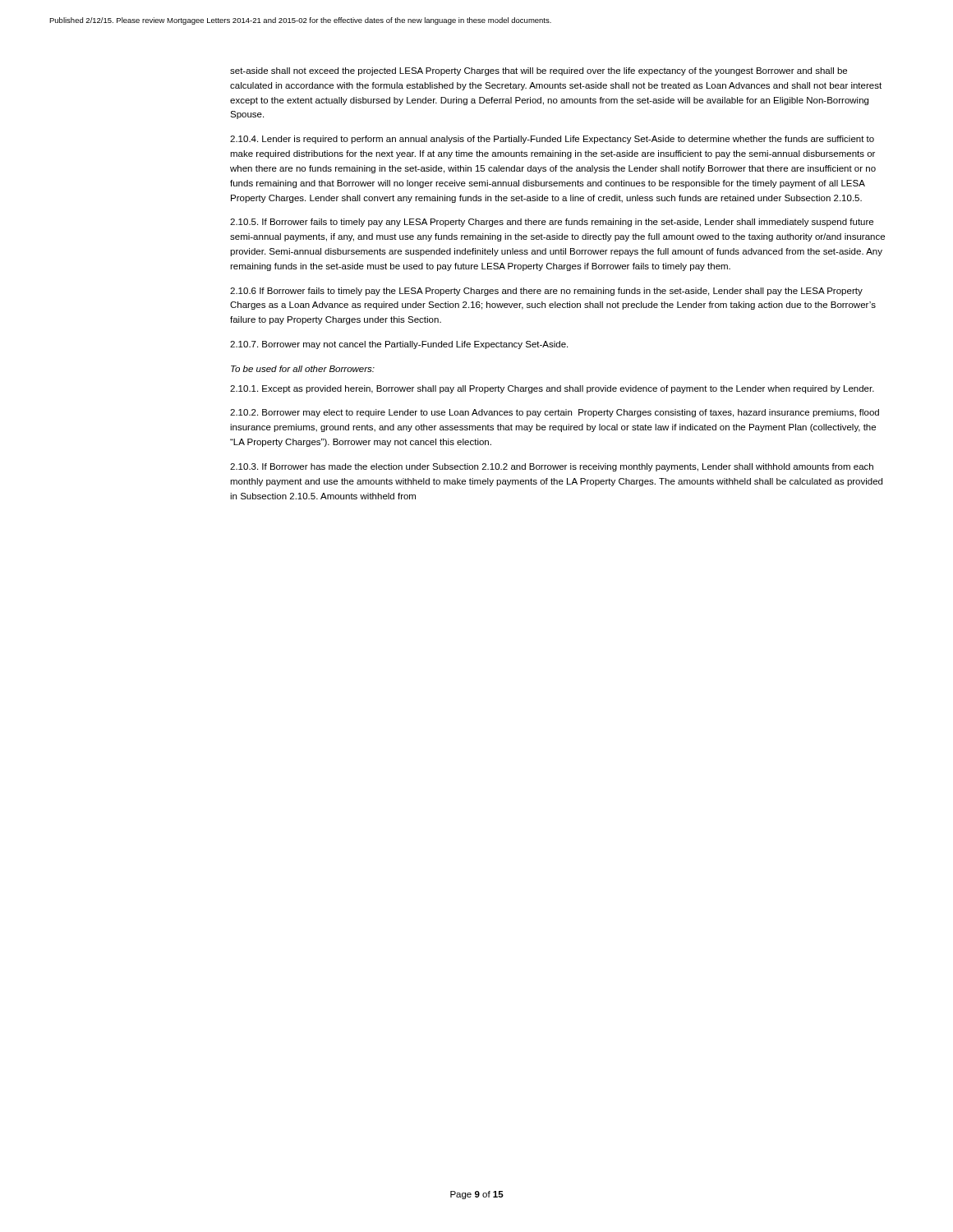Locate the text block with the text "10.4. Lender is"
Screen dimensions: 1232x953
pyautogui.click(x=553, y=168)
